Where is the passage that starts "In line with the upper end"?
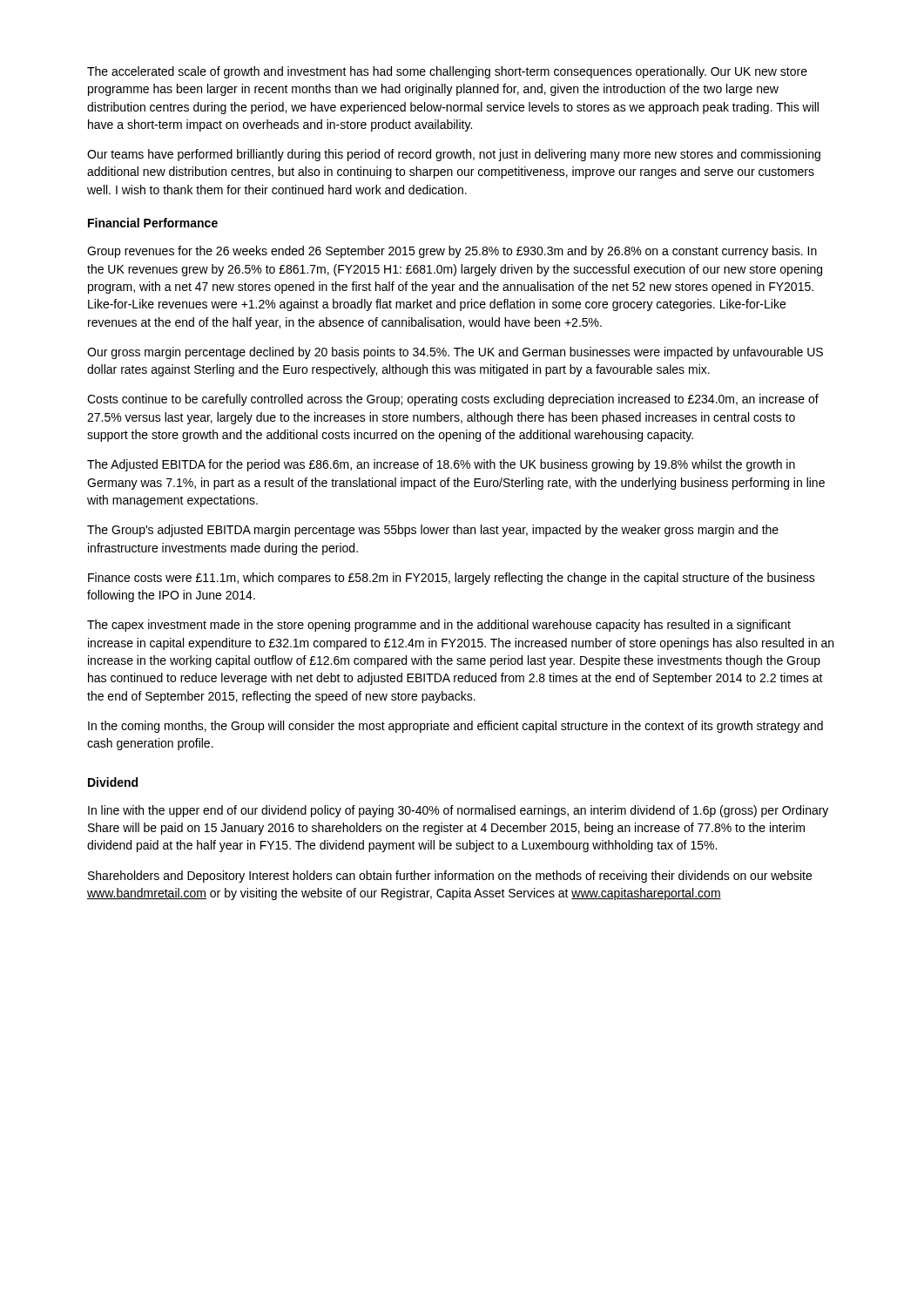The height and width of the screenshot is (1307, 924). coord(462,828)
